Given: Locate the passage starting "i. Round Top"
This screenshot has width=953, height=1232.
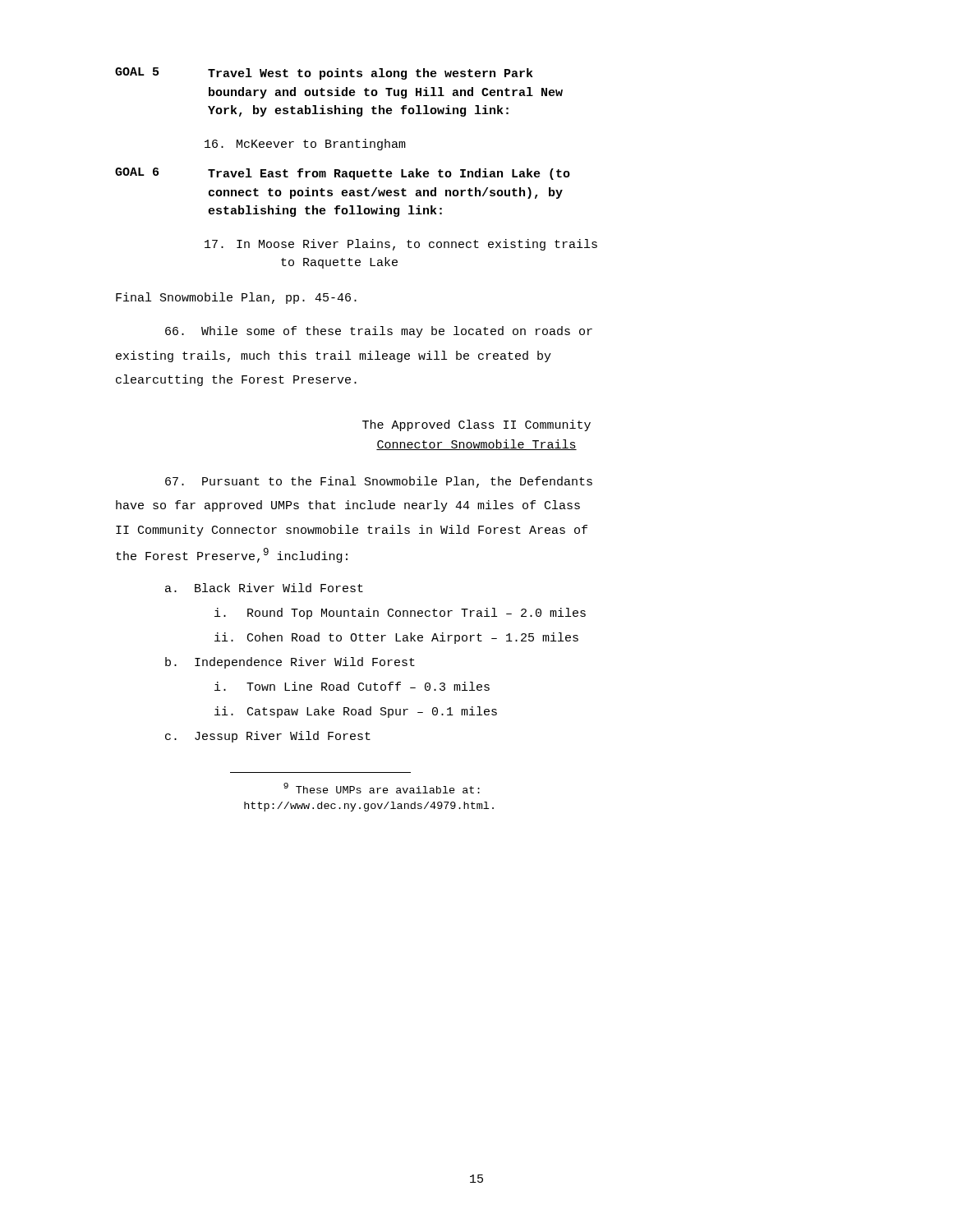Looking at the screenshot, I should click(x=400, y=614).
